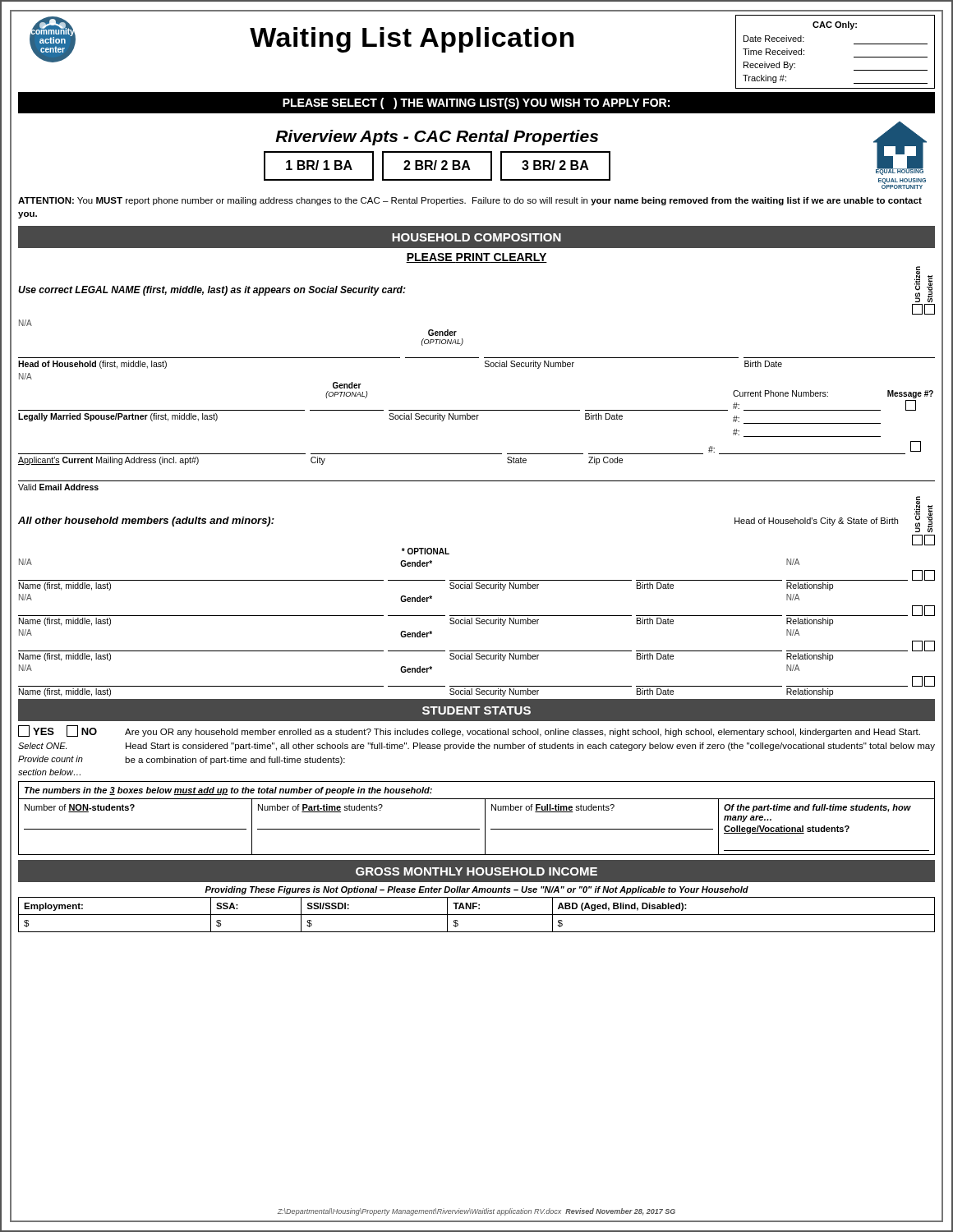Click where it says "Valid Email Address"
Image resolution: width=953 pixels, height=1232 pixels.
coord(58,487)
